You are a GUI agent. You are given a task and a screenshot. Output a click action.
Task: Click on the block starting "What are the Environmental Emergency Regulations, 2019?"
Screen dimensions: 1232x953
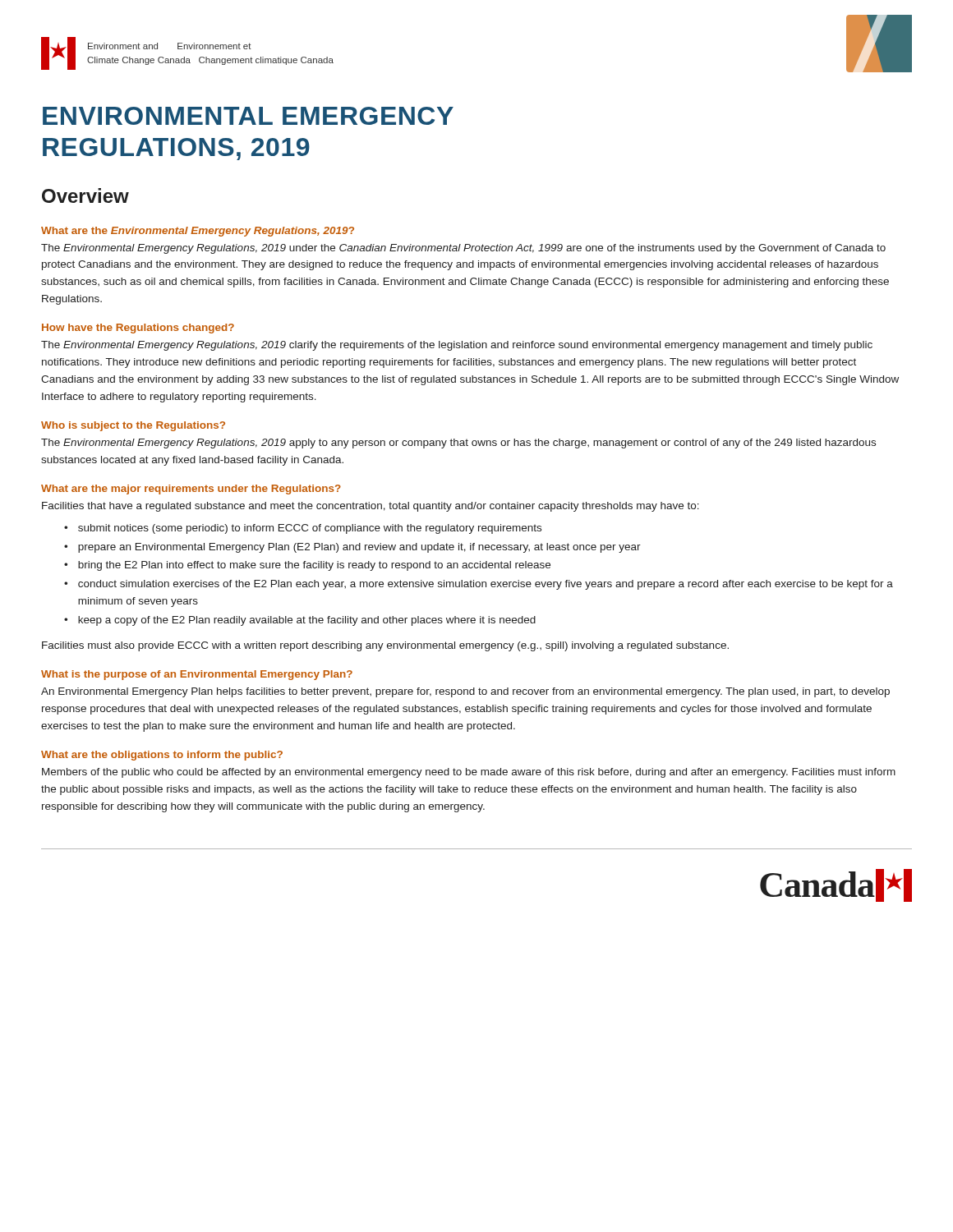[198, 230]
